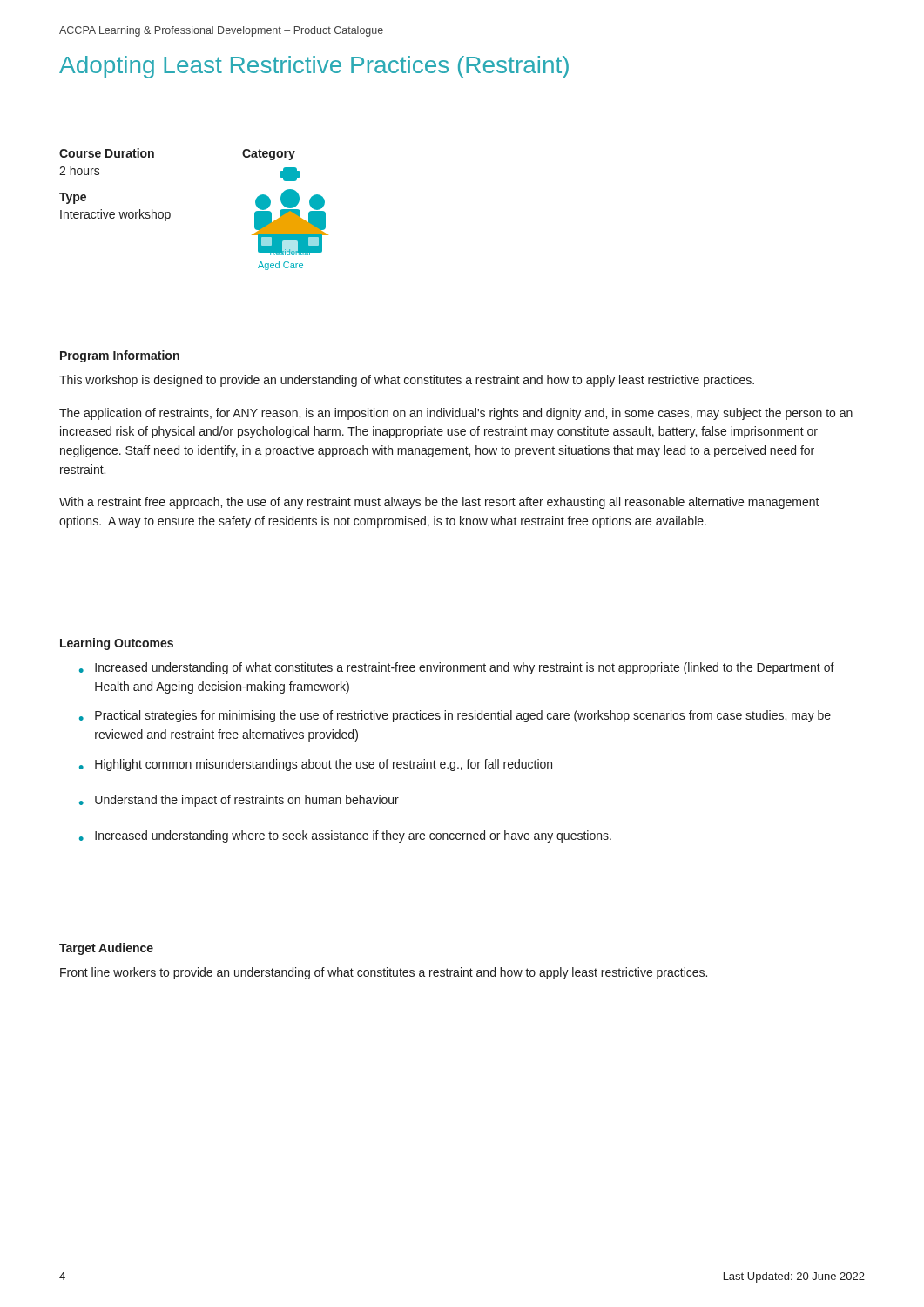Locate the list item with the text "• Increased understanding where to seek assistance"

(472, 839)
